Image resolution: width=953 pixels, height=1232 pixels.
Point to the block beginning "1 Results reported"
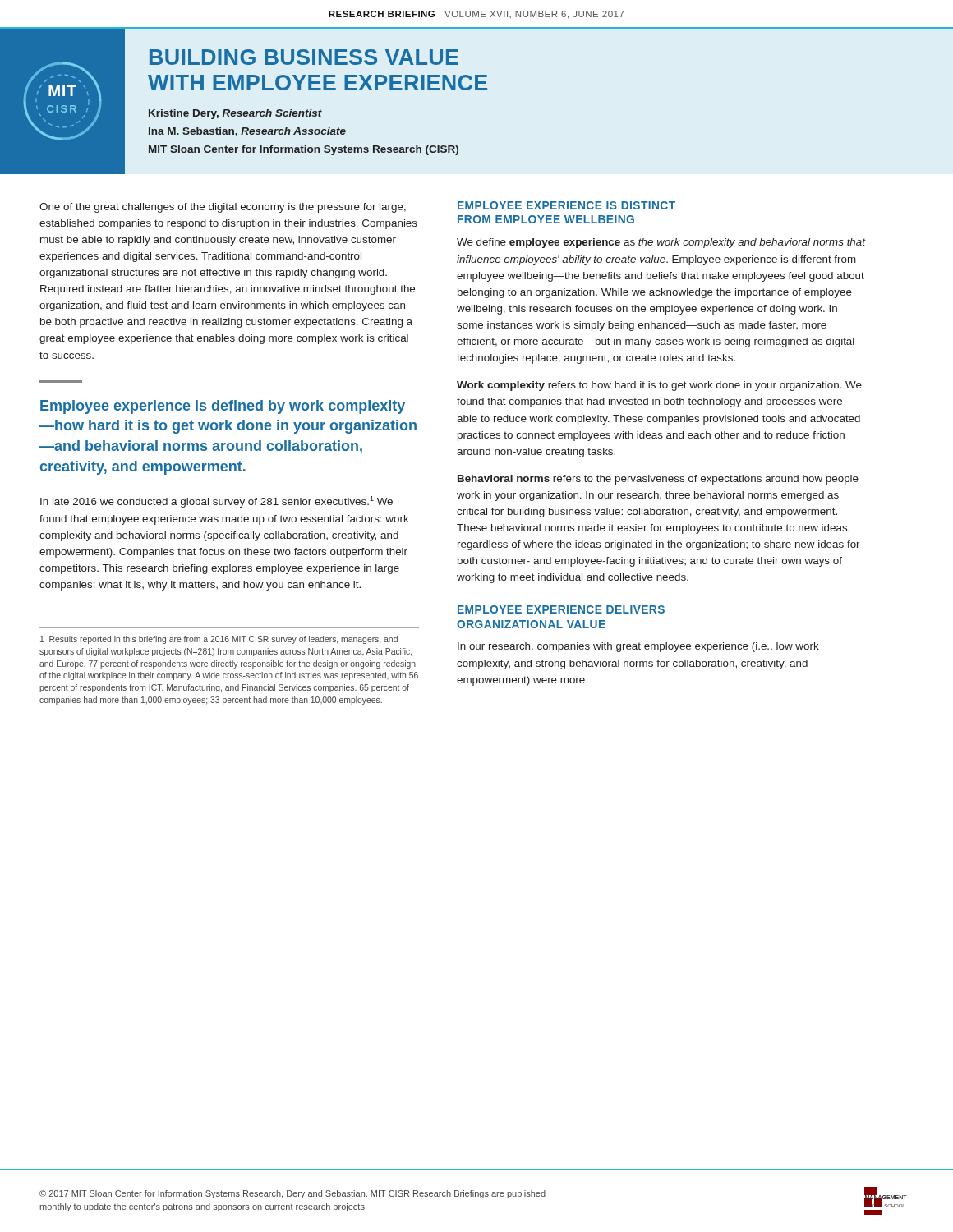click(x=229, y=670)
